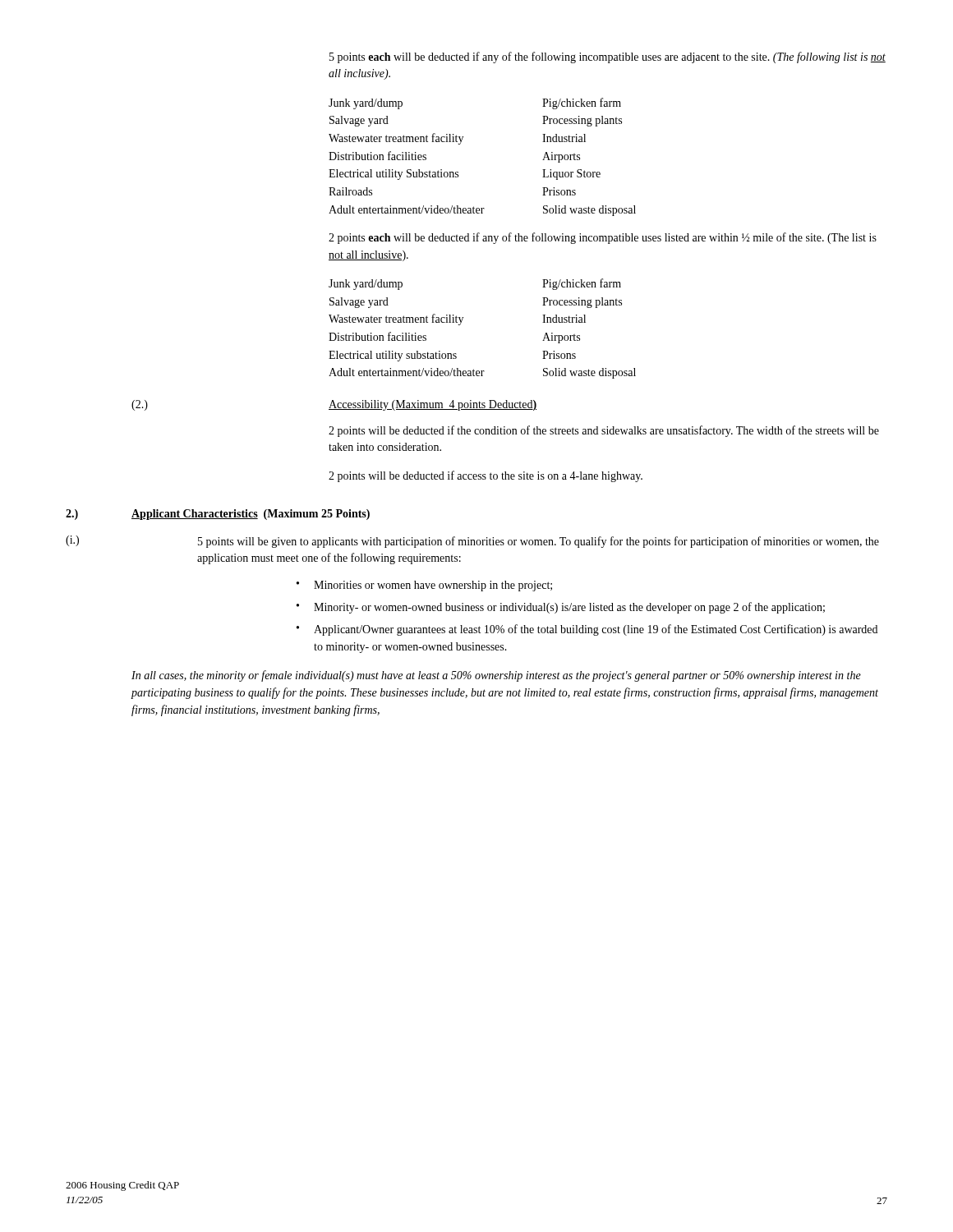This screenshot has height=1232, width=953.
Task: Locate the text block starting "(2.) Accessibility (Maximum"
Action: [334, 405]
